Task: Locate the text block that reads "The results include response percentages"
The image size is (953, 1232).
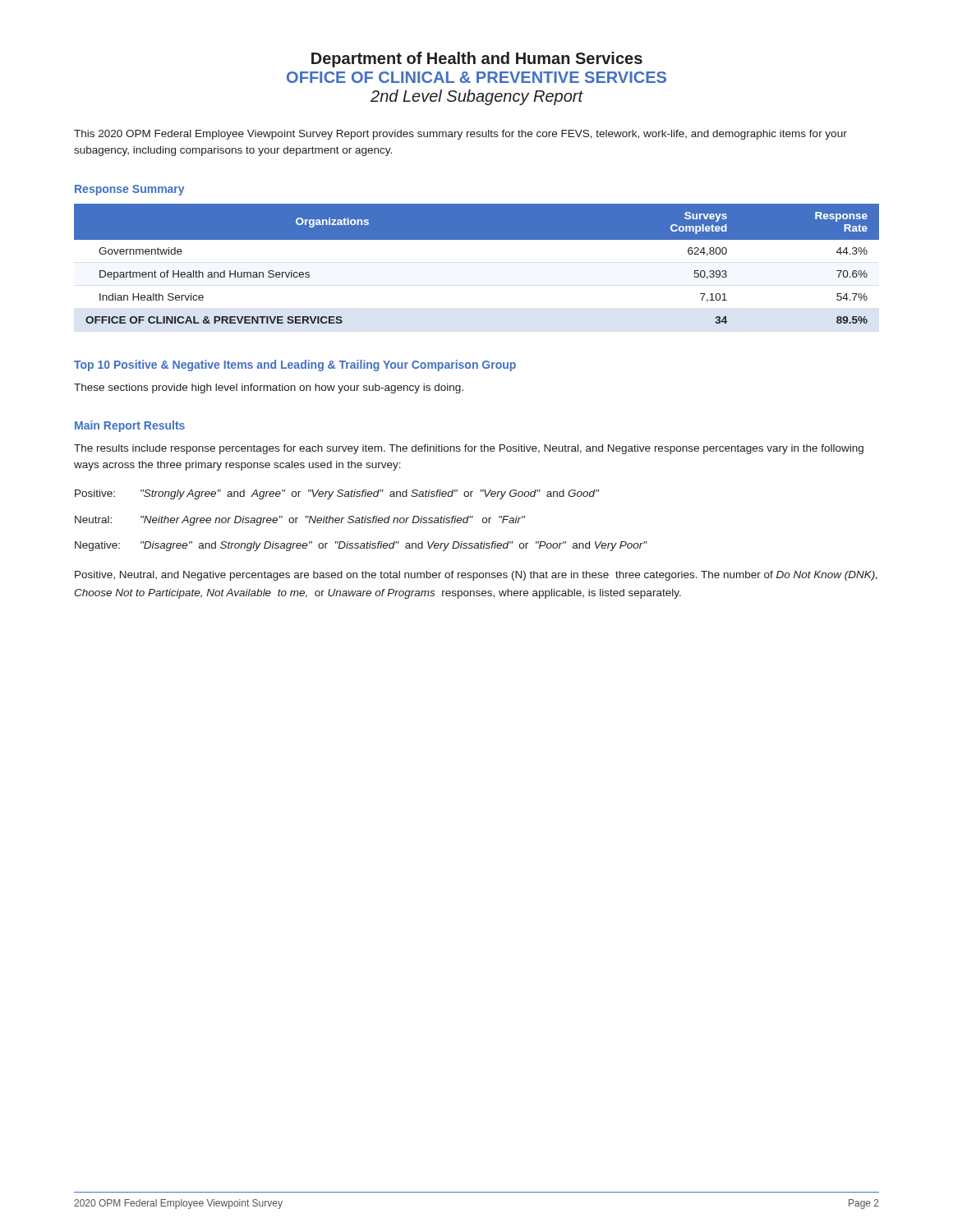Action: click(x=469, y=456)
